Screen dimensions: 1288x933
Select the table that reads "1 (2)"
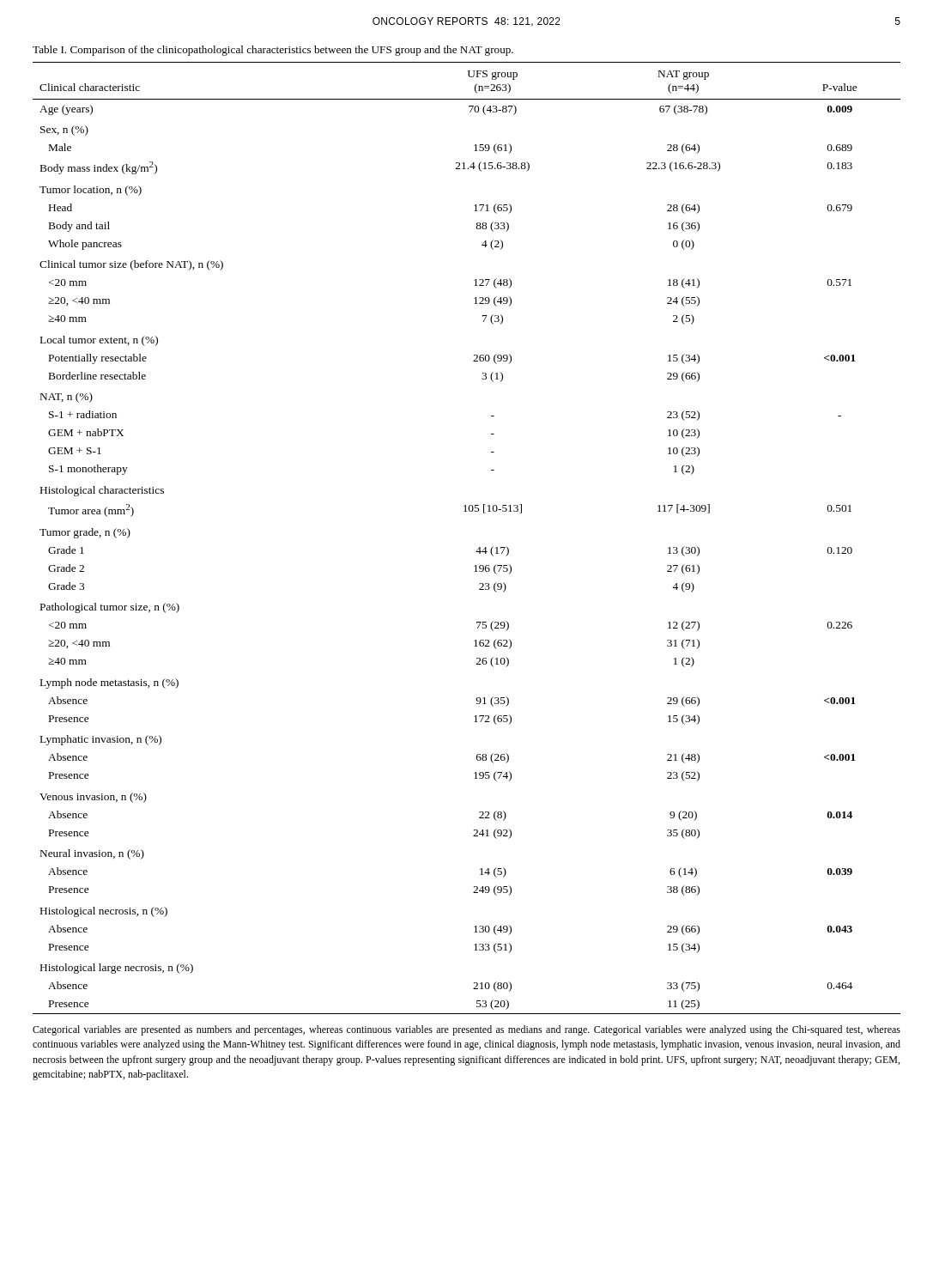tap(466, 572)
